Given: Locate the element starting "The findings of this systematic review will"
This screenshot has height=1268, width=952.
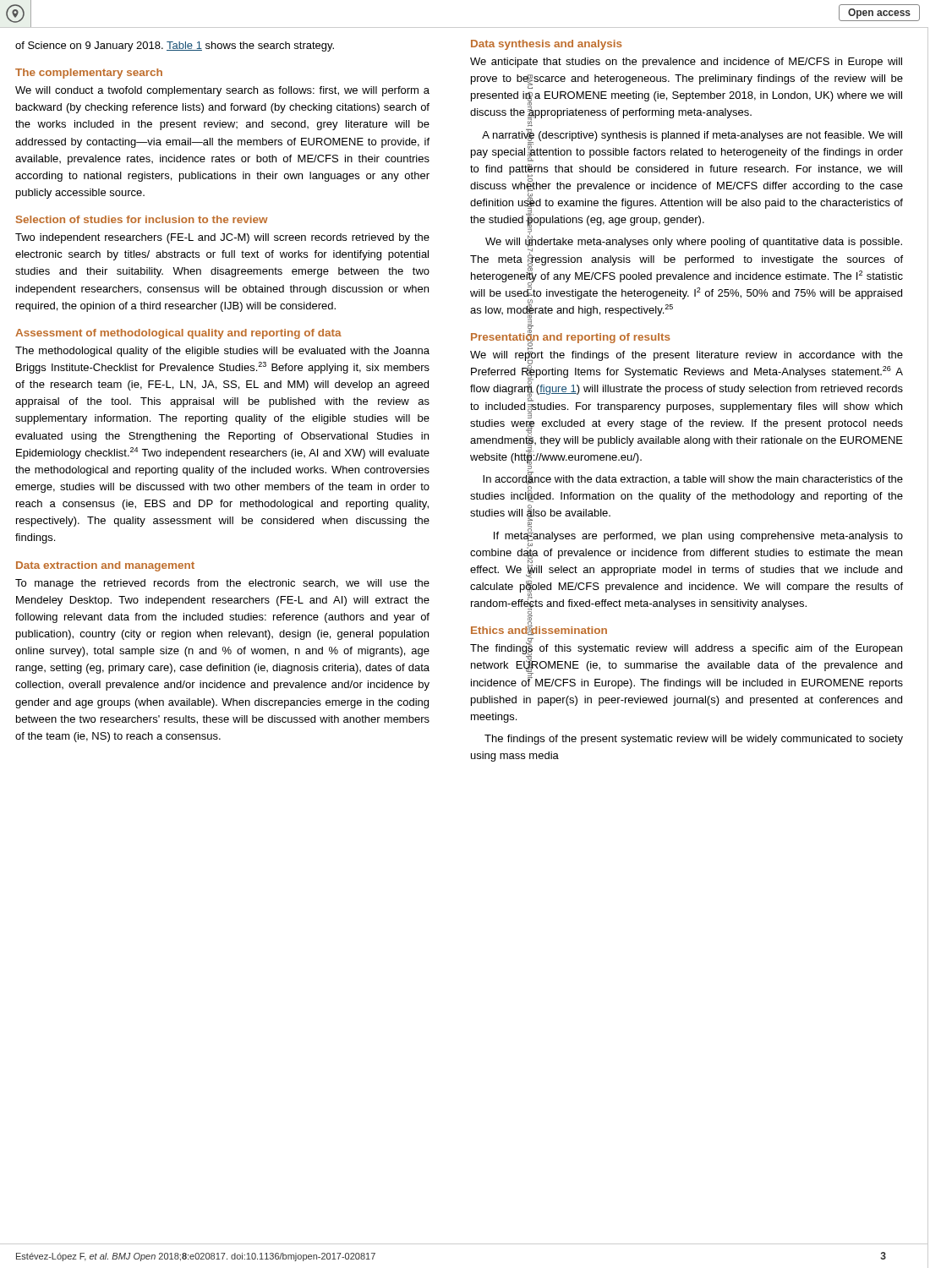Looking at the screenshot, I should coord(687,682).
